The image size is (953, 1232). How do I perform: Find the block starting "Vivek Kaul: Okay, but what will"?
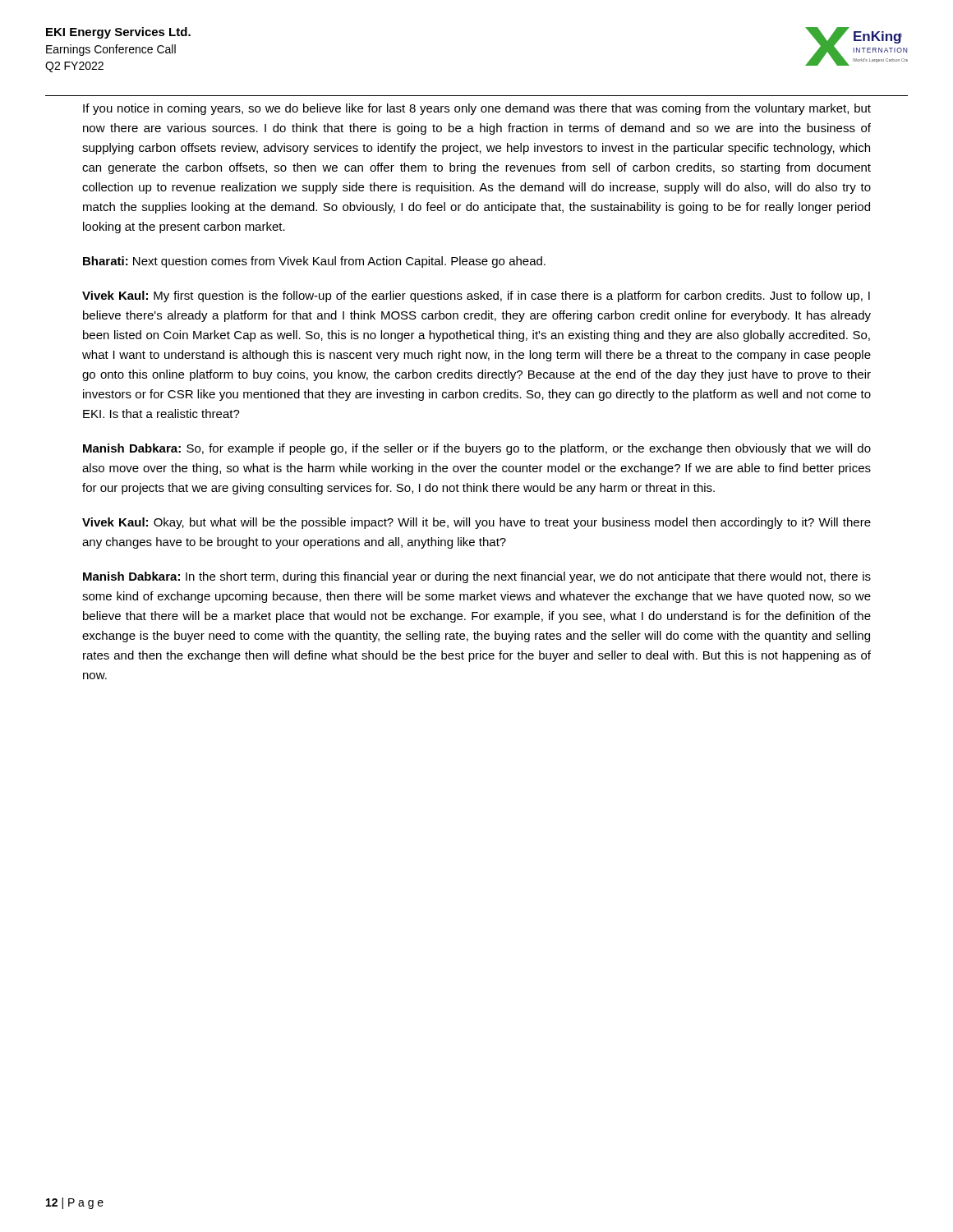pyautogui.click(x=476, y=532)
